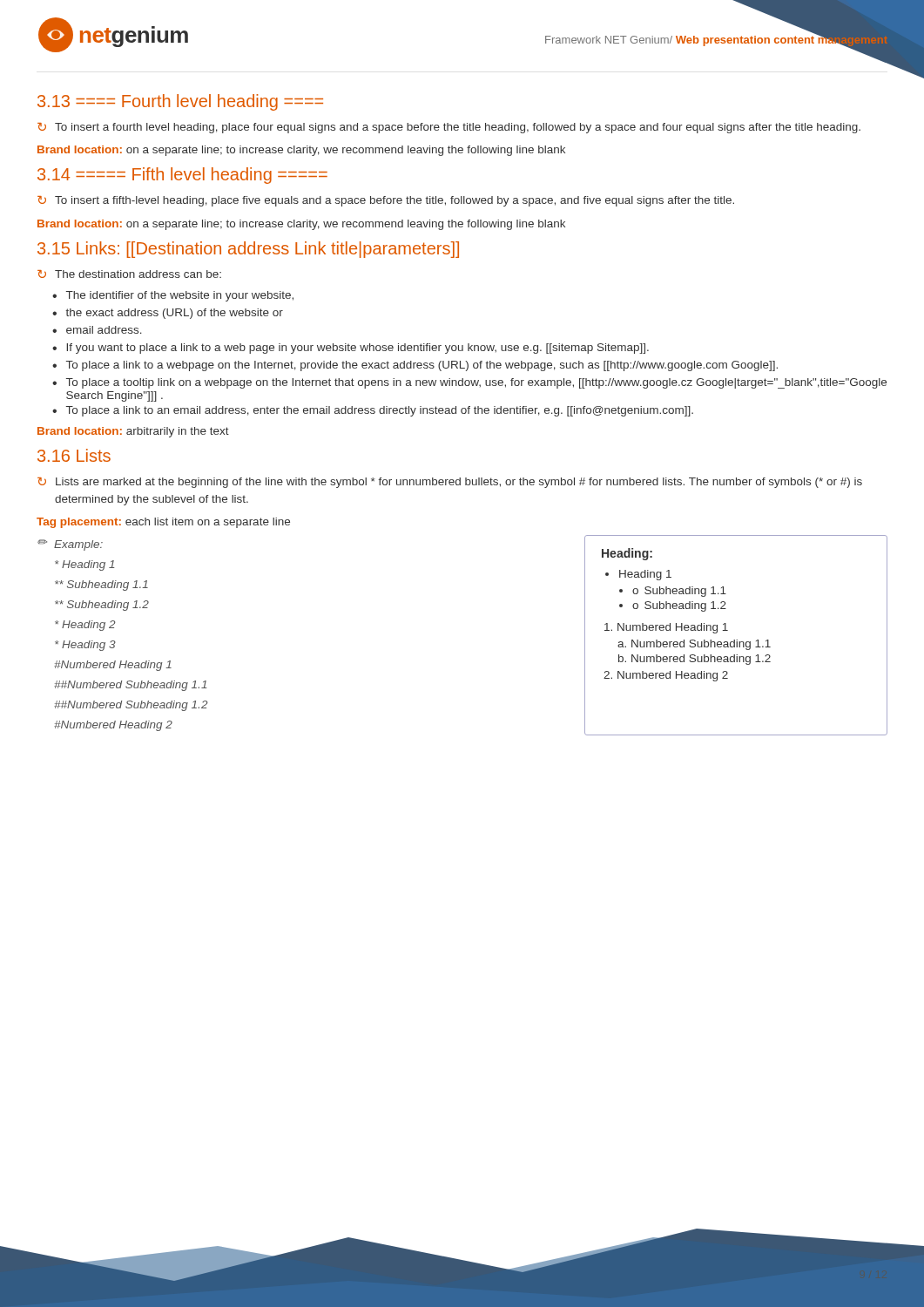This screenshot has width=924, height=1307.
Task: Locate the region starting "Tag placement: each list"
Action: pos(164,522)
